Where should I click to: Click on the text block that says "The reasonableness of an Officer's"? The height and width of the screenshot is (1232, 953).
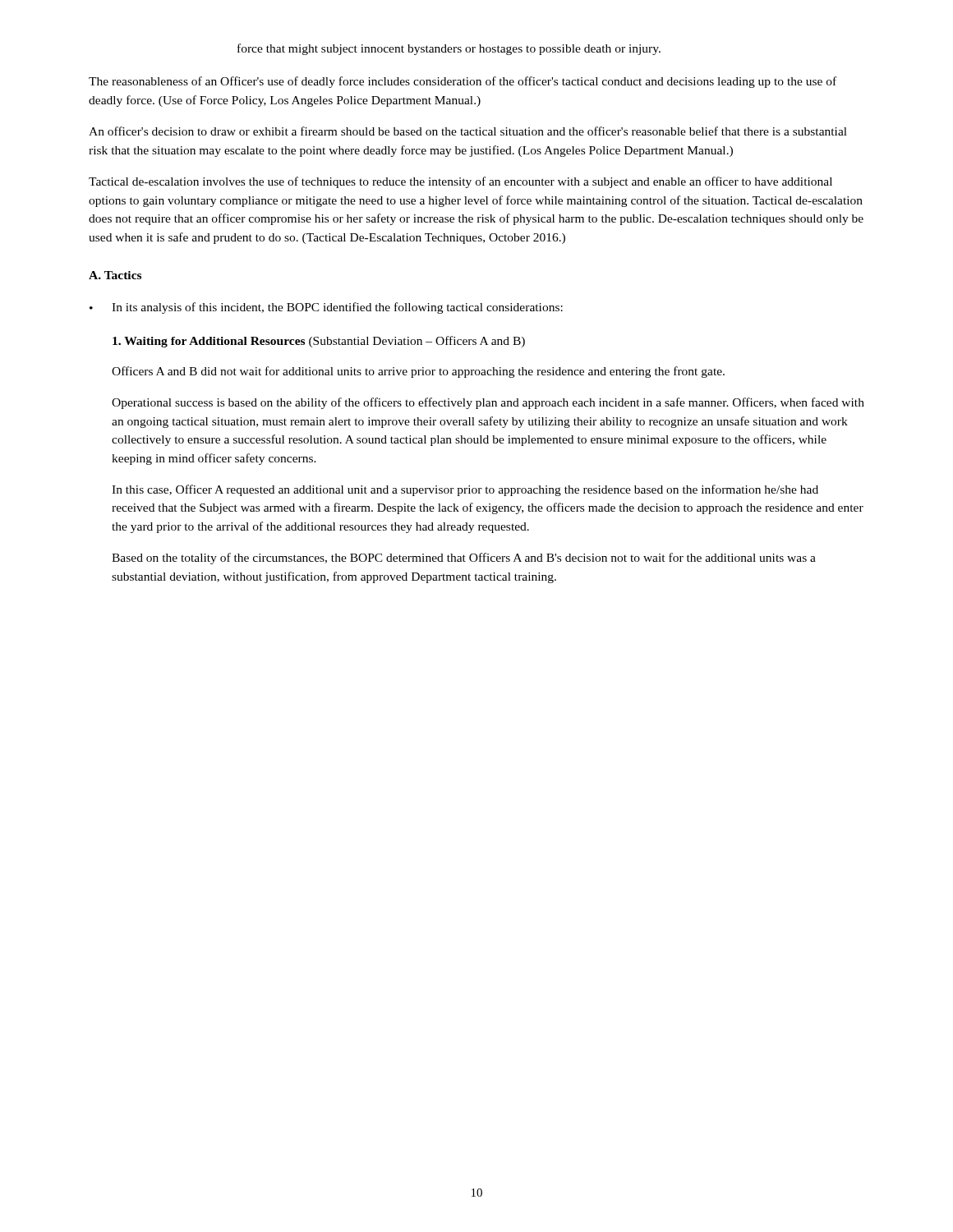point(463,90)
